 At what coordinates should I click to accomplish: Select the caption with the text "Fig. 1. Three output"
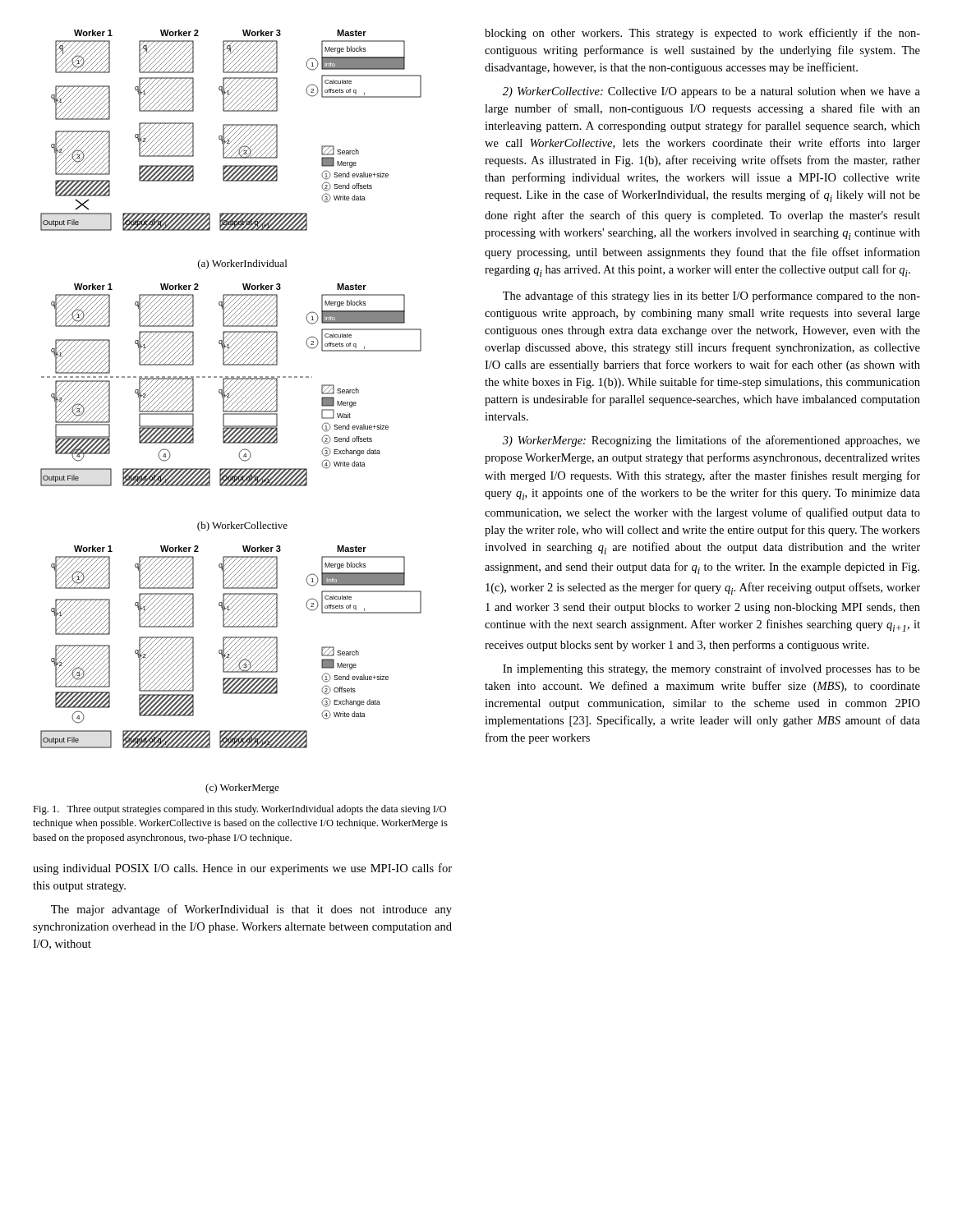coord(240,823)
